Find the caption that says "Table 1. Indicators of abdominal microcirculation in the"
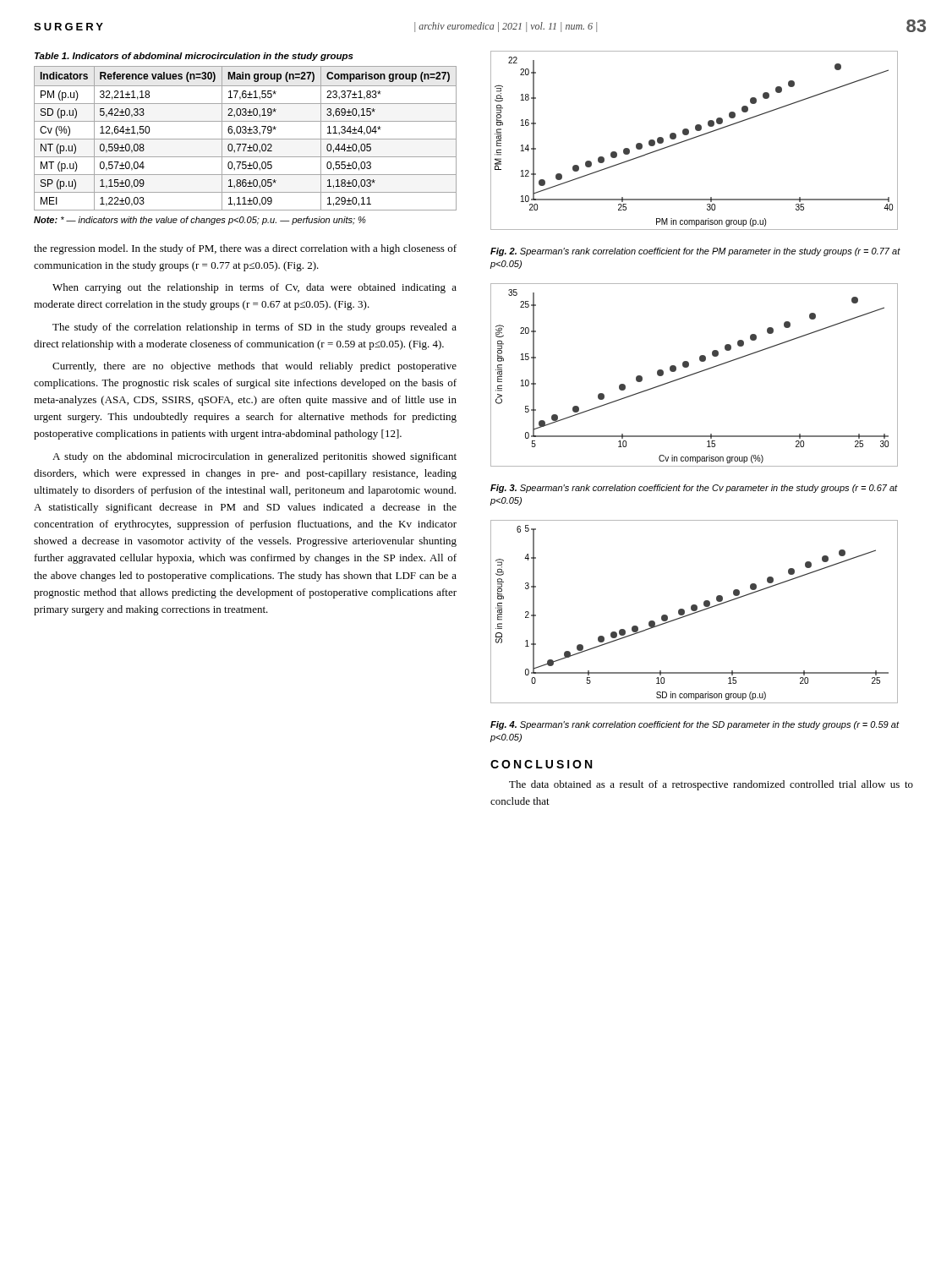952x1268 pixels. pos(194,56)
